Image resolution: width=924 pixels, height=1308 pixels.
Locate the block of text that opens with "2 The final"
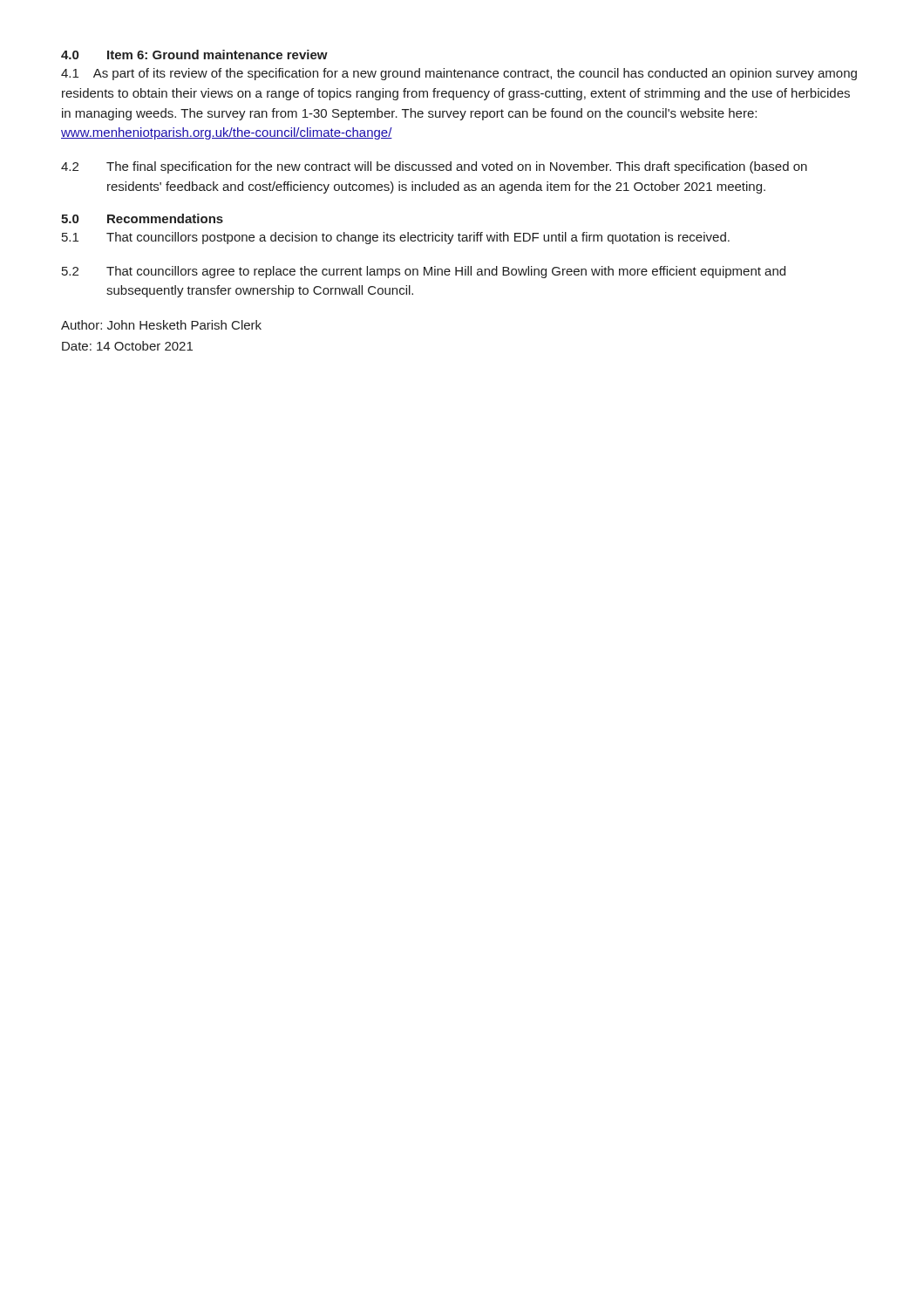pyautogui.click(x=462, y=177)
